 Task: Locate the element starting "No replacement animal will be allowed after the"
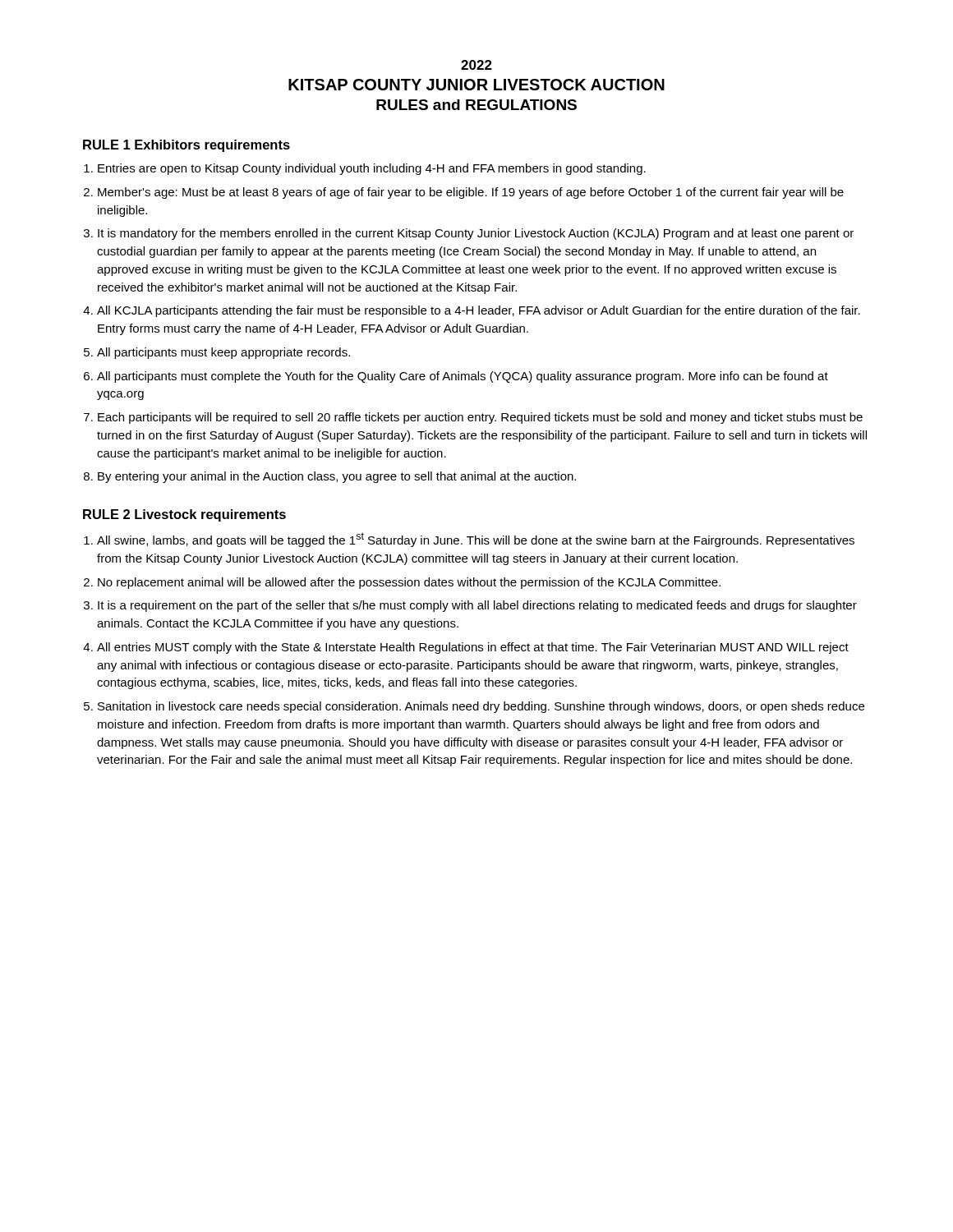tap(409, 582)
